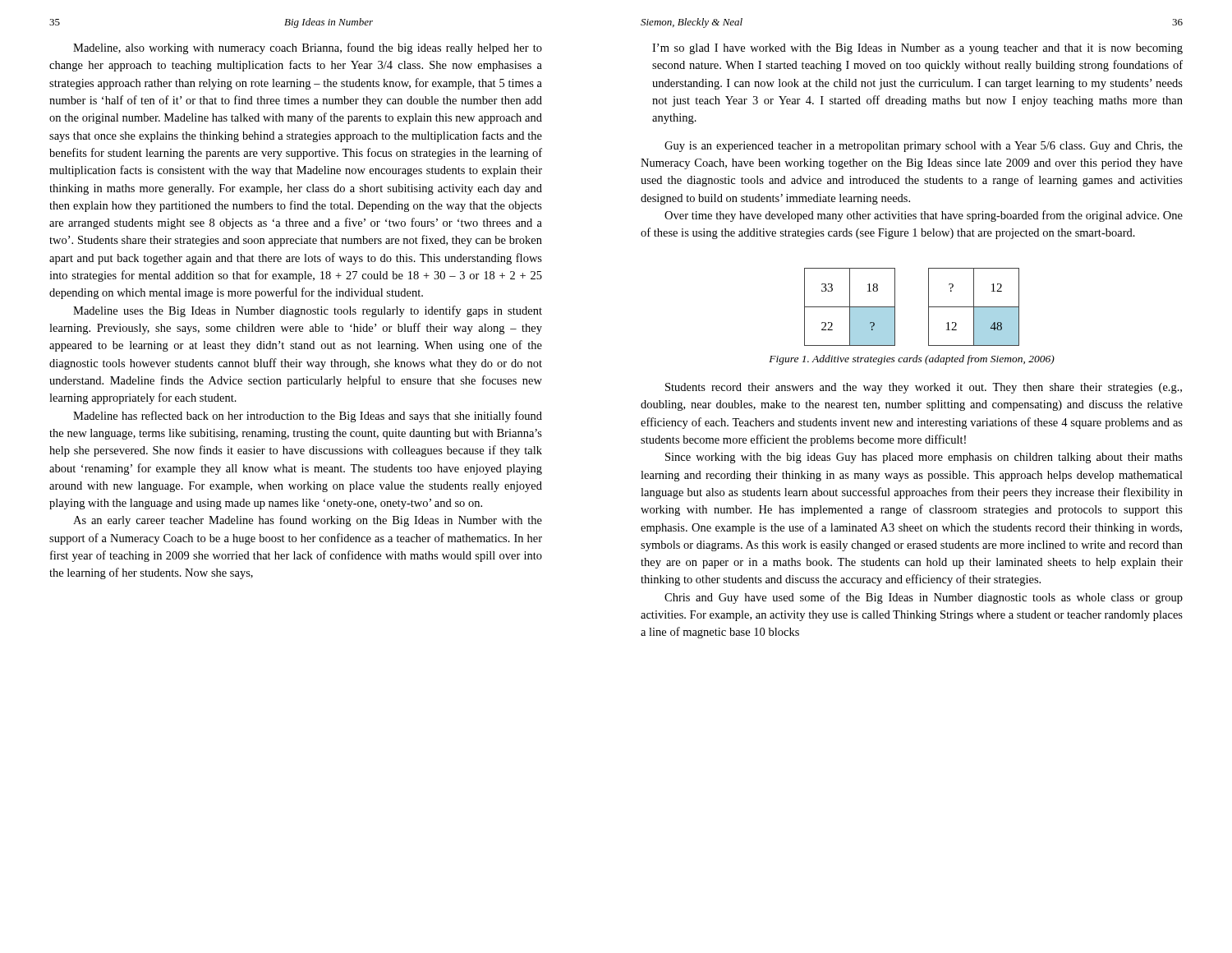The height and width of the screenshot is (953, 1232).
Task: Click on the text starting "Guy is an"
Action: [x=912, y=189]
